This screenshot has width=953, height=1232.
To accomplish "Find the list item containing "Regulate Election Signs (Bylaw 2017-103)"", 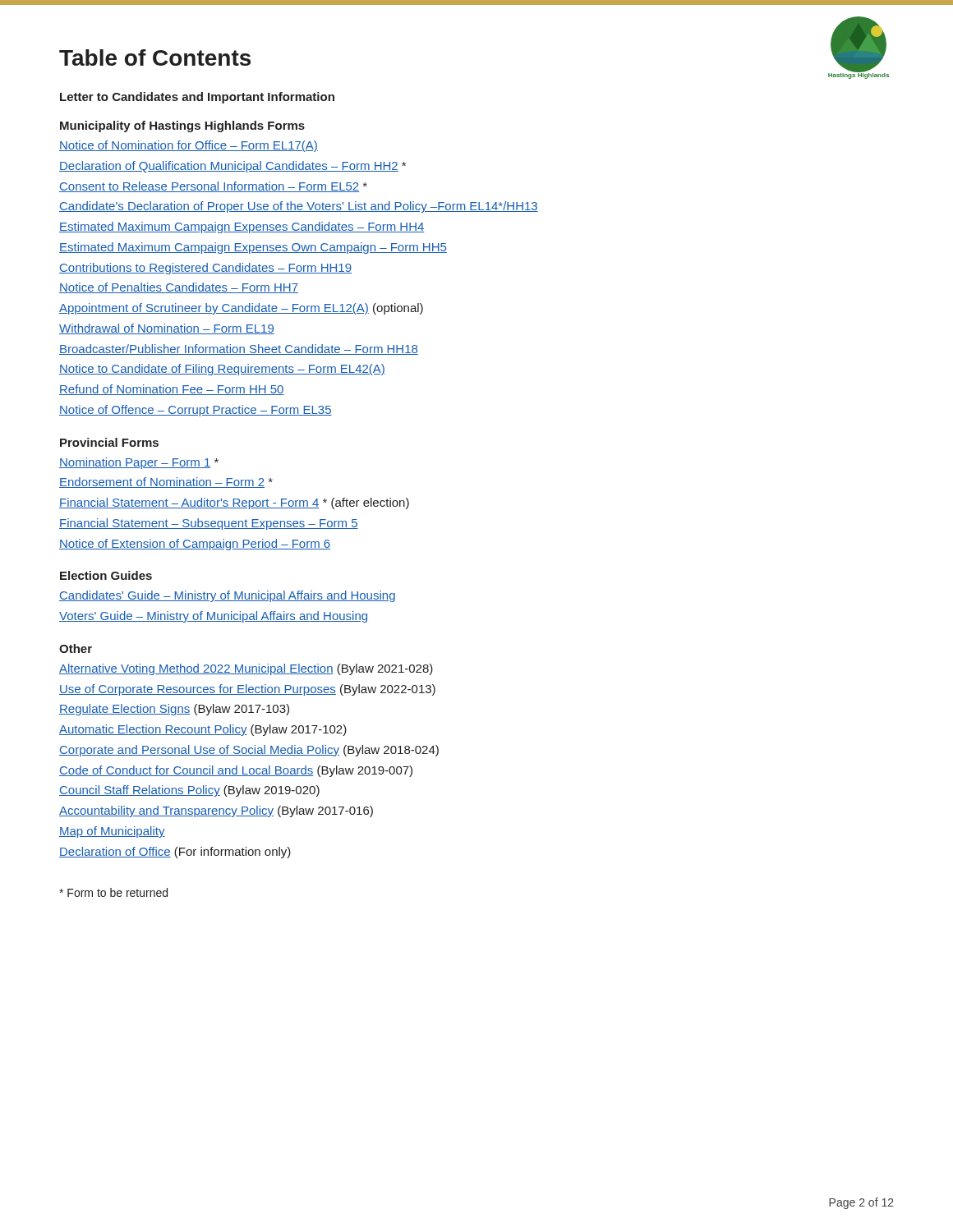I will (x=175, y=709).
